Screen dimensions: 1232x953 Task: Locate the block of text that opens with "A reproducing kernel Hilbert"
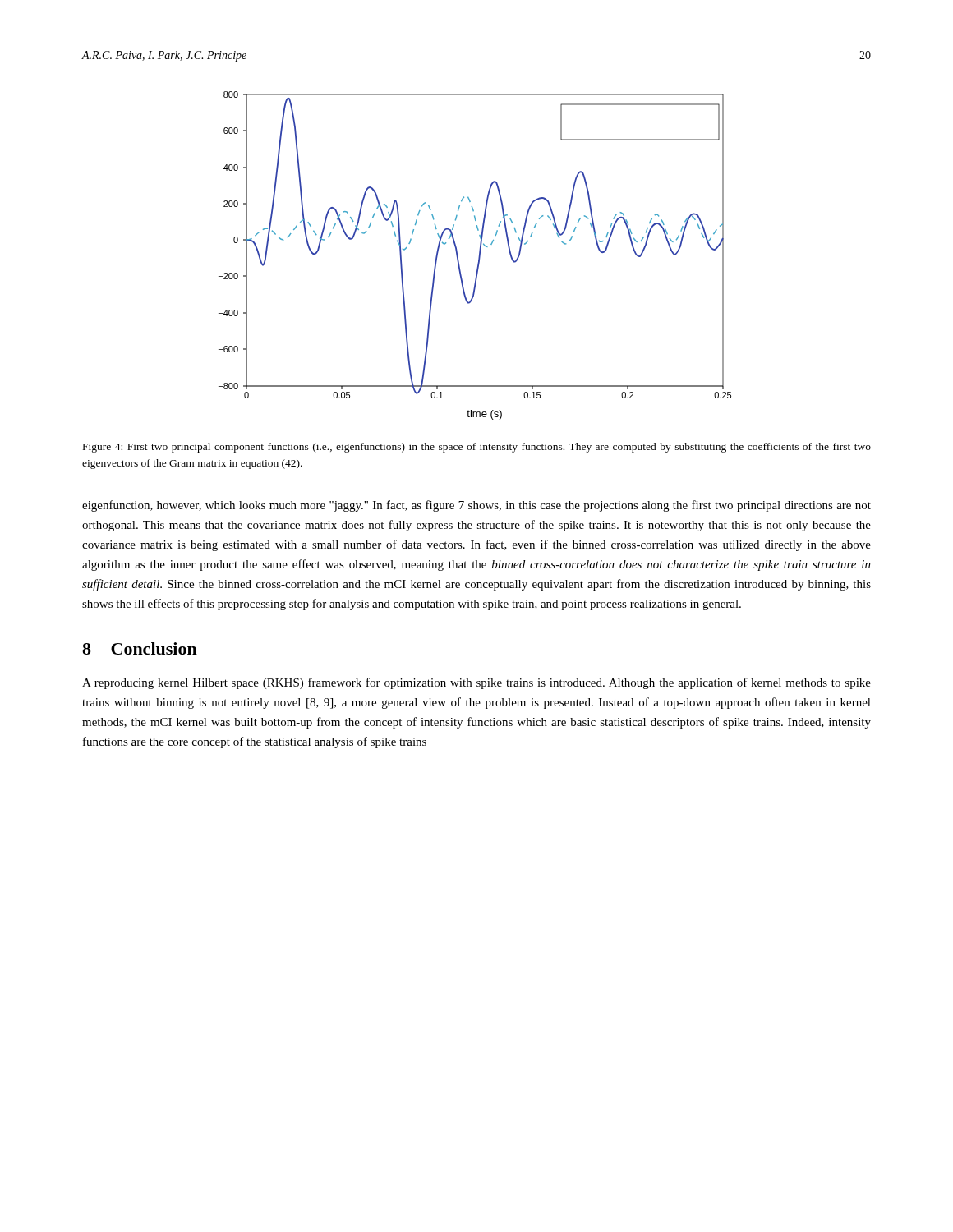(x=476, y=712)
